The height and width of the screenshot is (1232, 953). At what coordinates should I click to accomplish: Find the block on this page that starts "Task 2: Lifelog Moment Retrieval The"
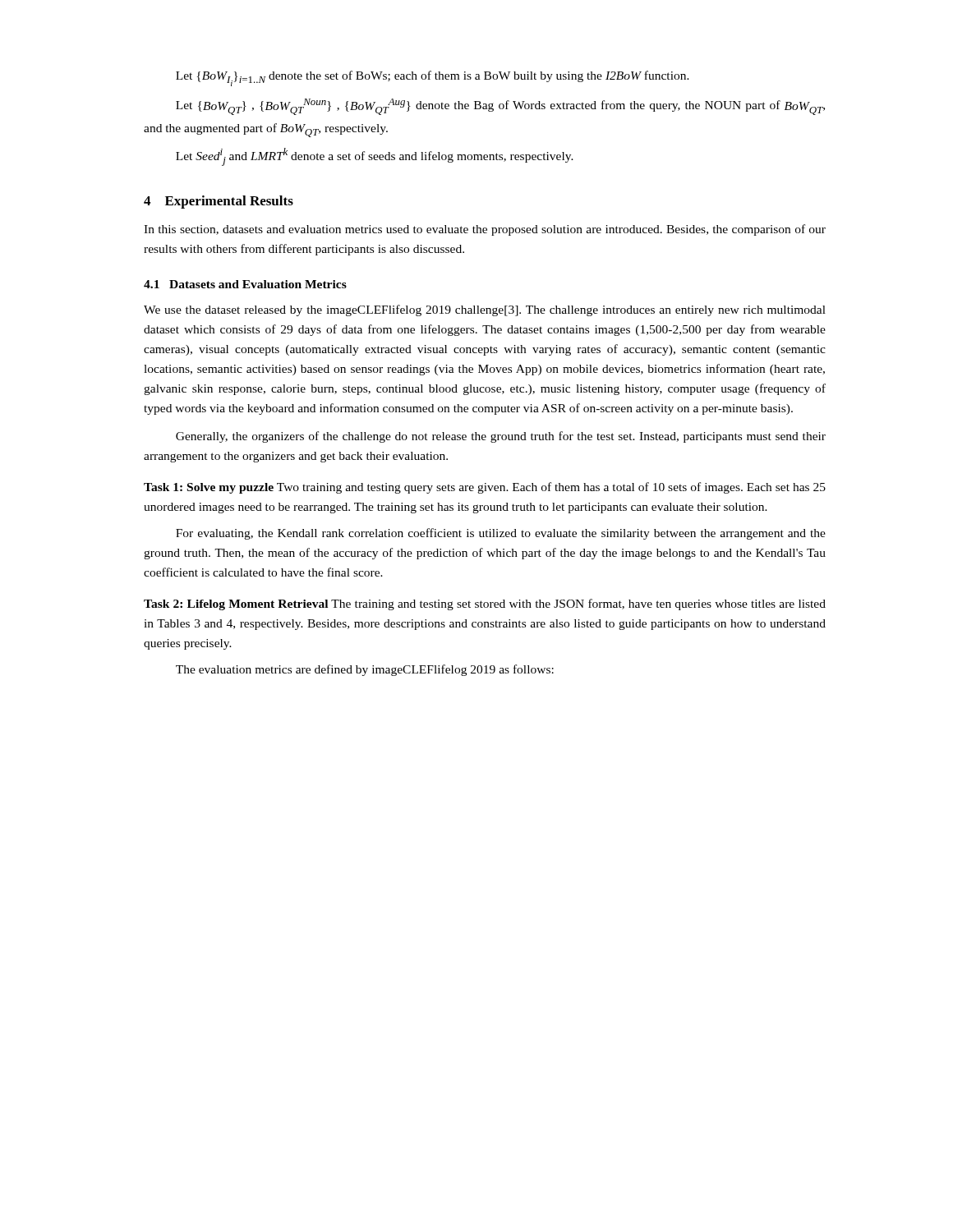485,624
